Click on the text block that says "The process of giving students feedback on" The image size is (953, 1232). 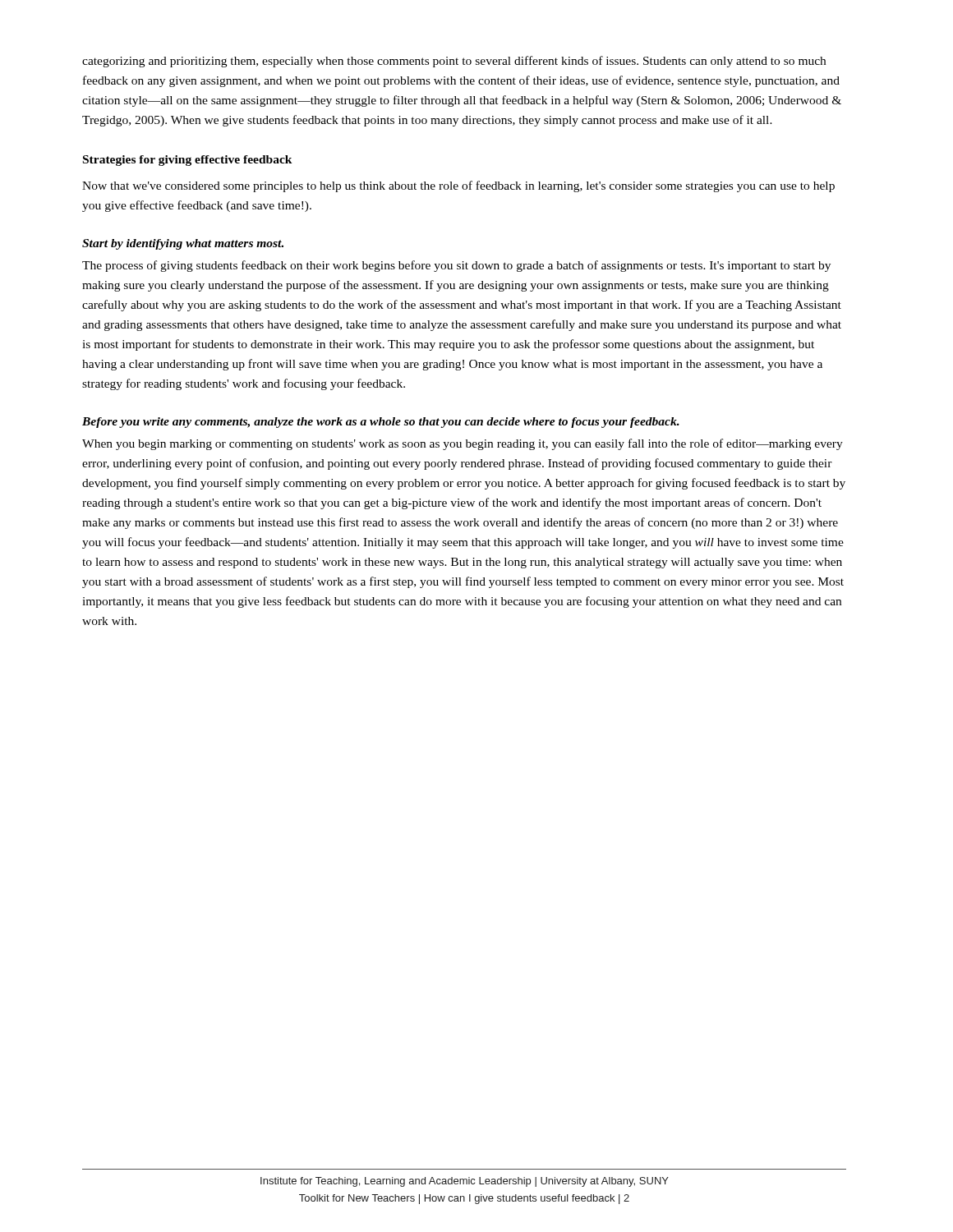[x=464, y=325]
